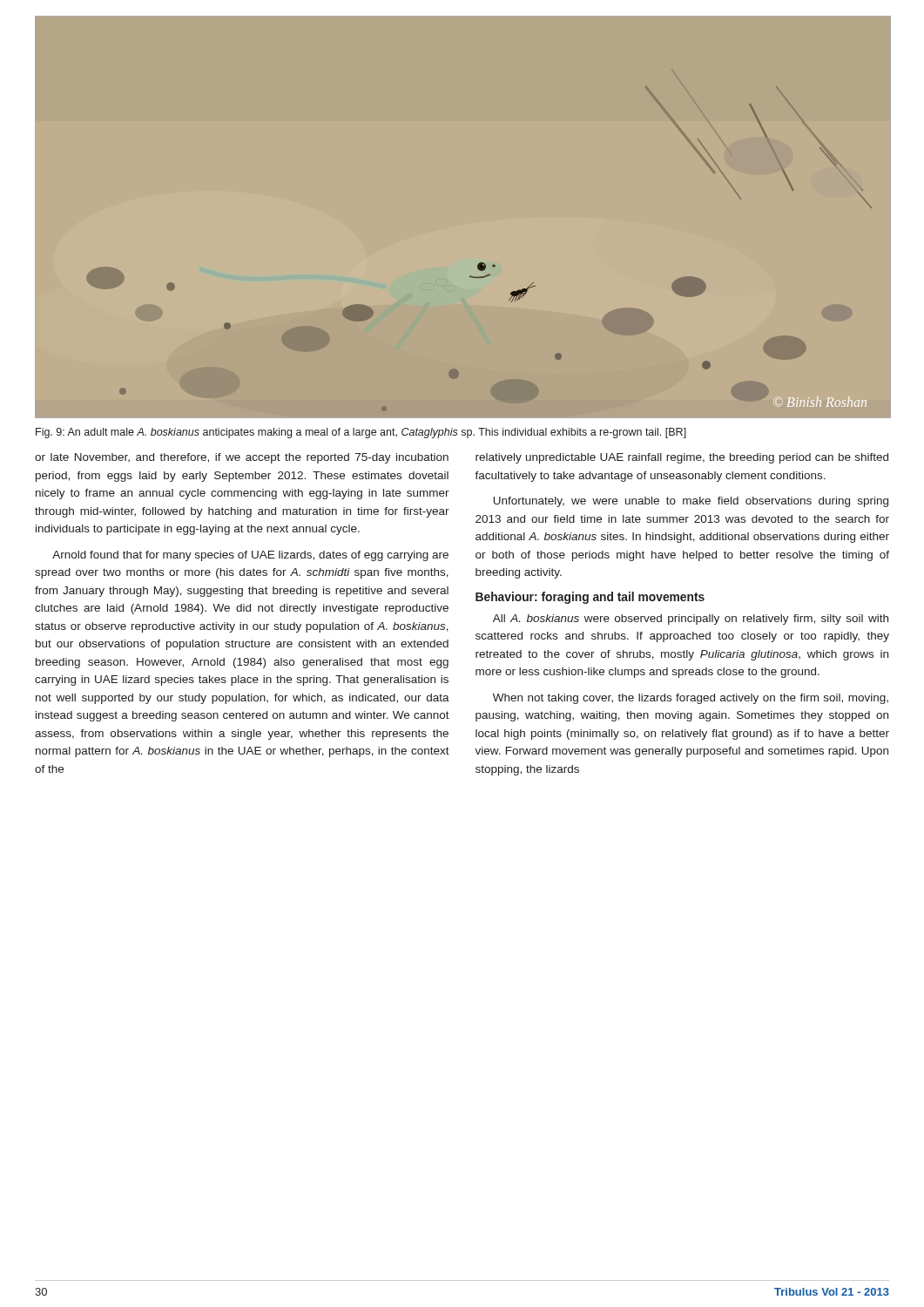Click on the photo

462,217
